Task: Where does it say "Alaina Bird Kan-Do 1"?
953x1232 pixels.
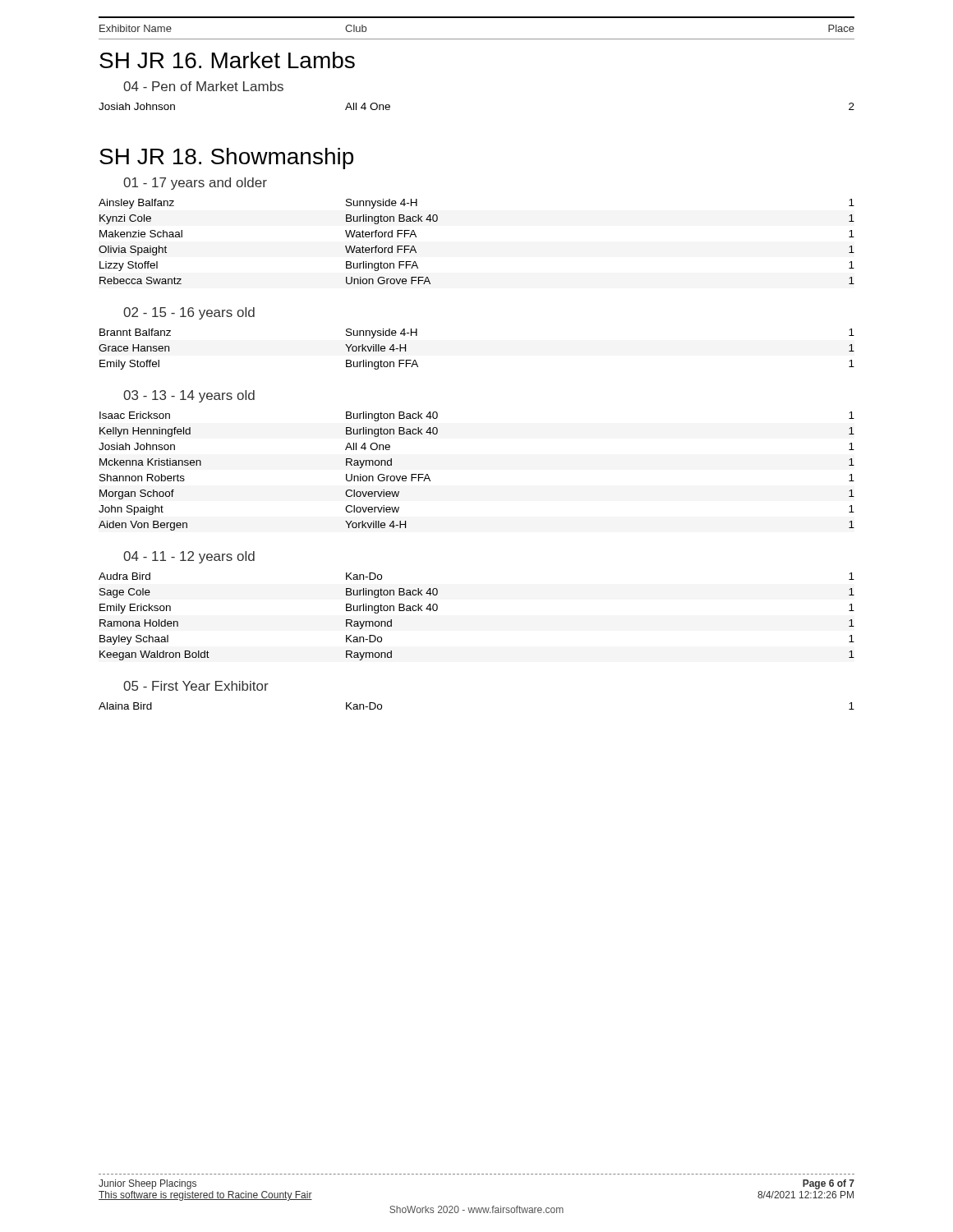Action: click(x=126, y=707)
